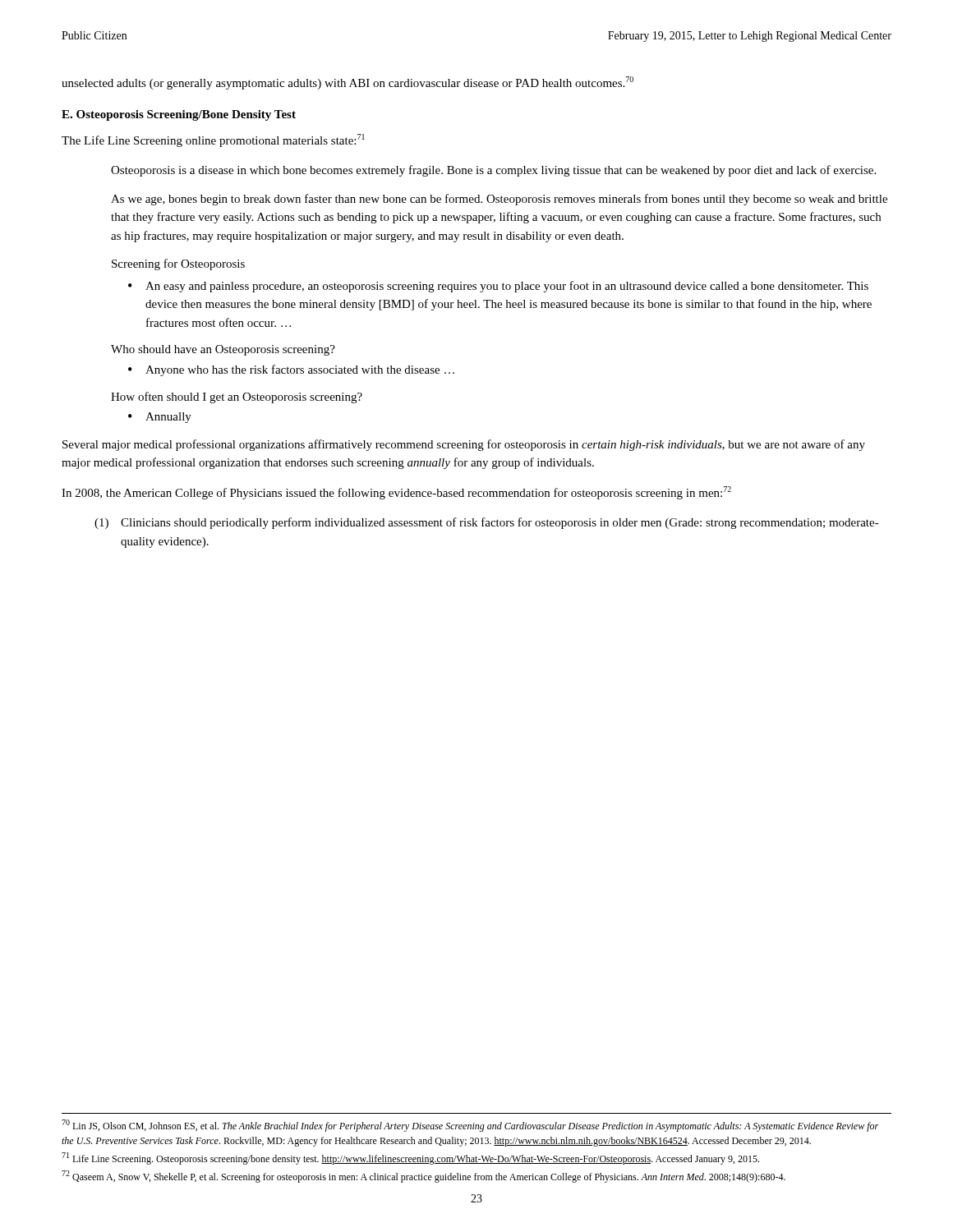Where is the passage that starts "(1) Clinicians should periodically perform individualized"?
The image size is (953, 1232).
[493, 532]
